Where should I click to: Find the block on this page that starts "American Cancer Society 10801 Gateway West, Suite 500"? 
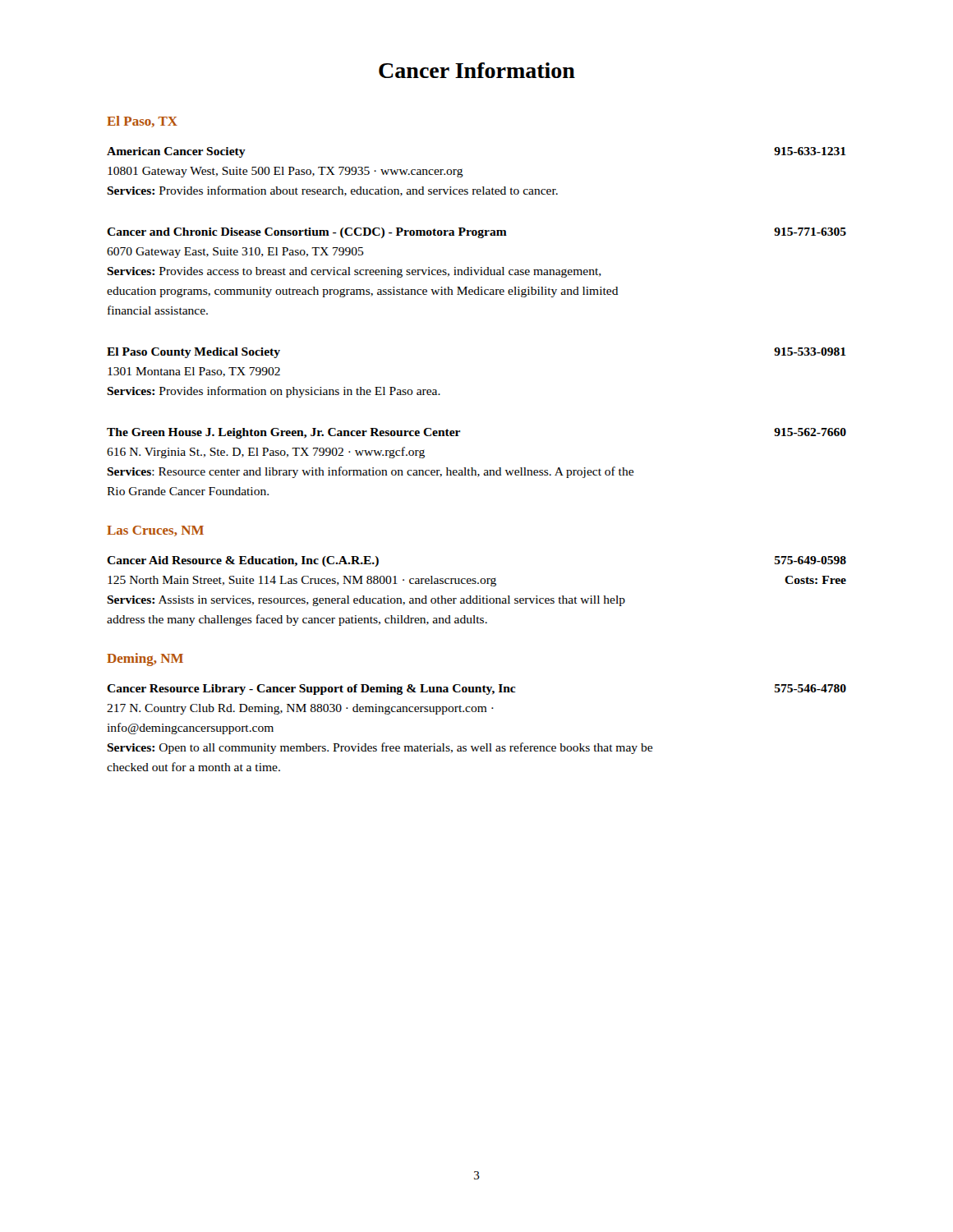(x=166, y=152)
